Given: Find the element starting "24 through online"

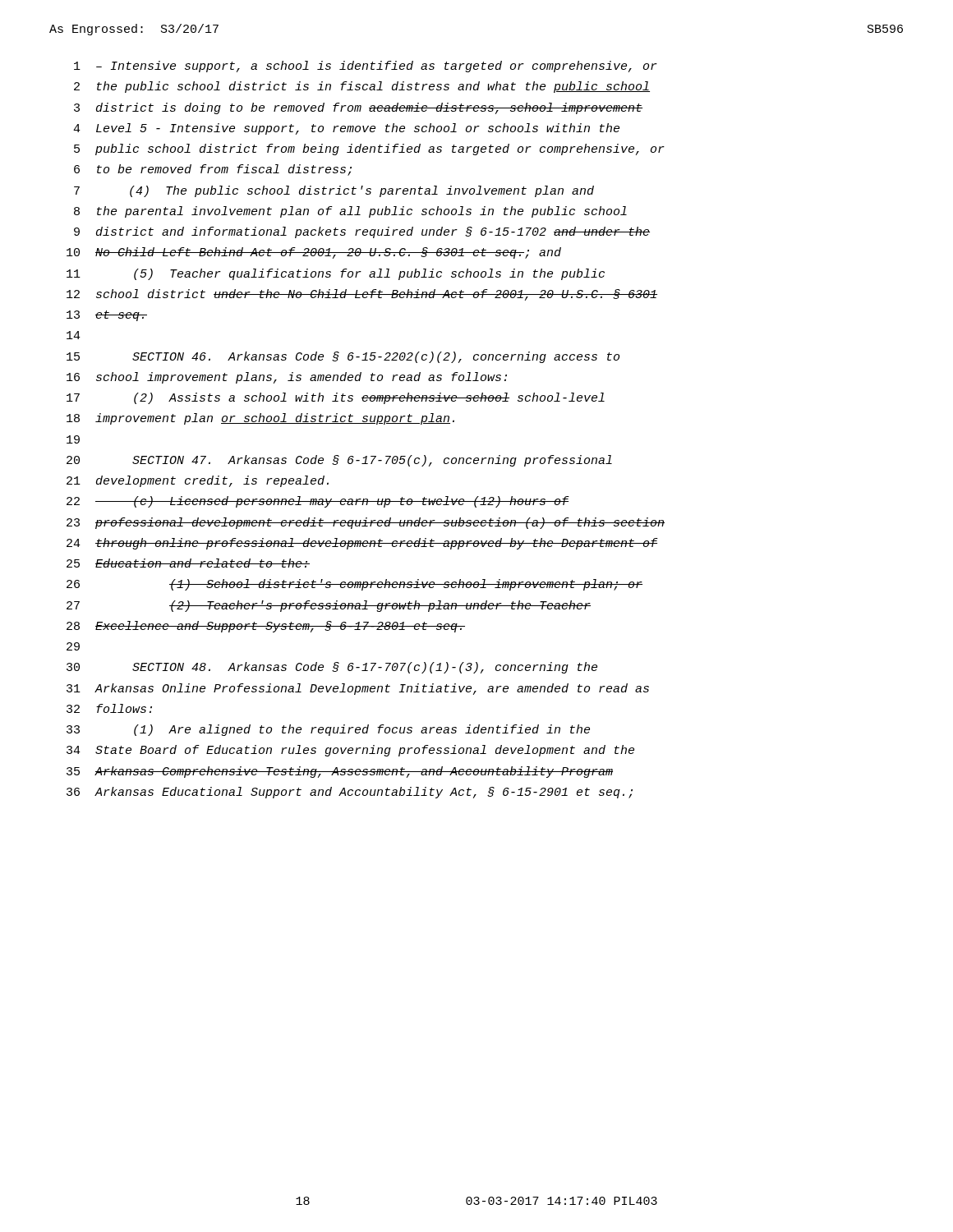Looking at the screenshot, I should click(x=476, y=544).
